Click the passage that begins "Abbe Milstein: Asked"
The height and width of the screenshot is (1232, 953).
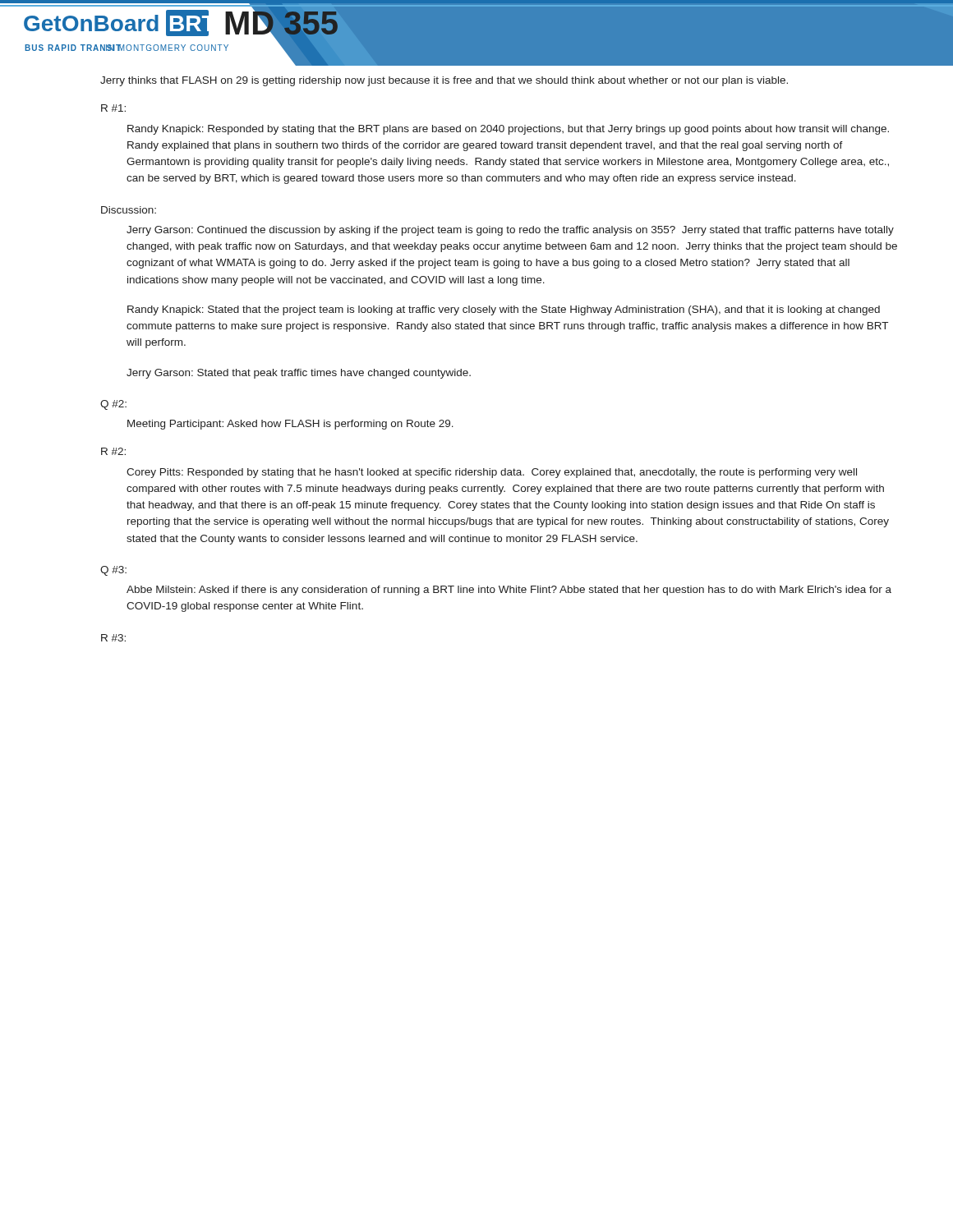(509, 598)
